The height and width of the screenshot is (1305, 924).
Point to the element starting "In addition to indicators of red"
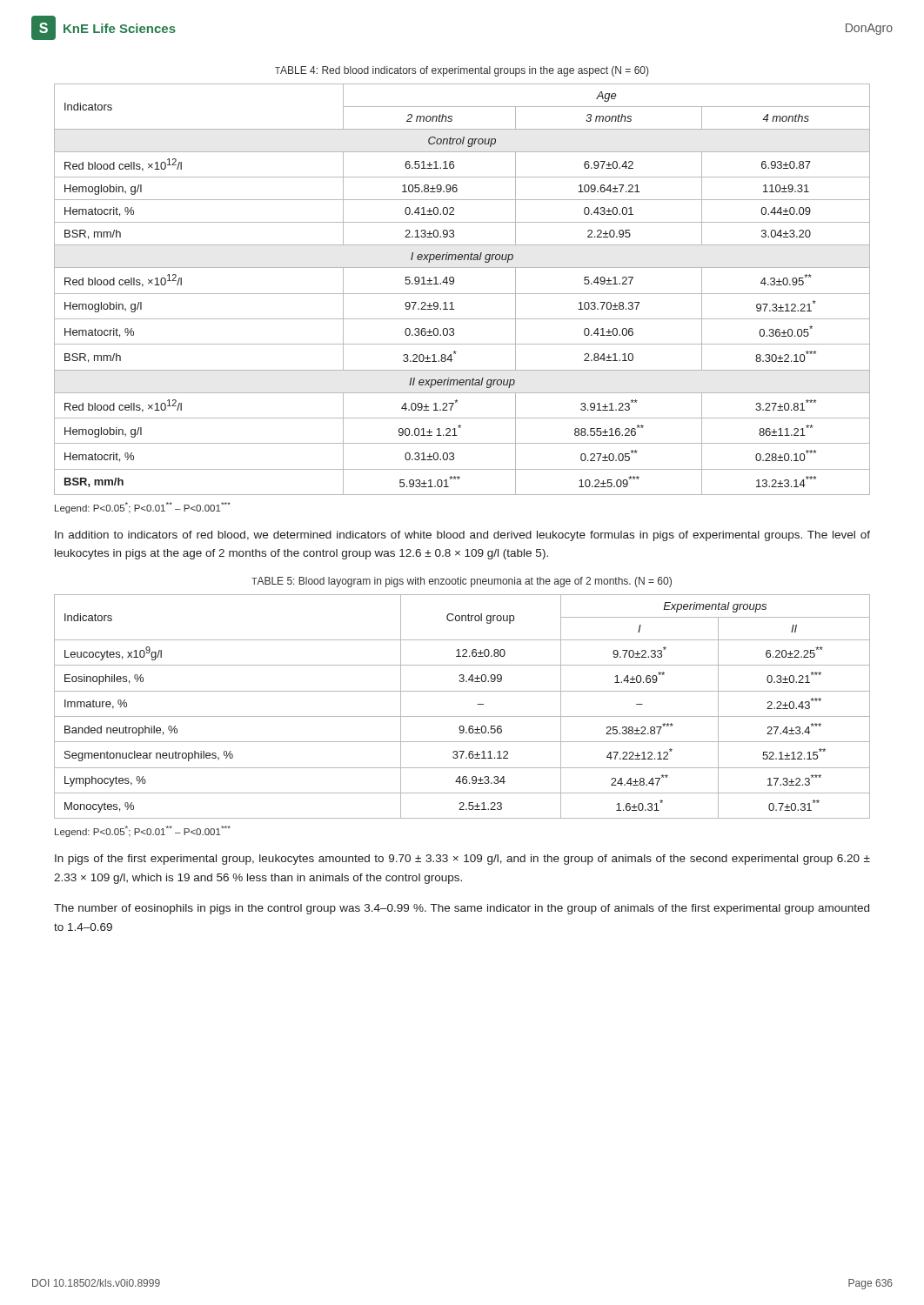pyautogui.click(x=462, y=544)
